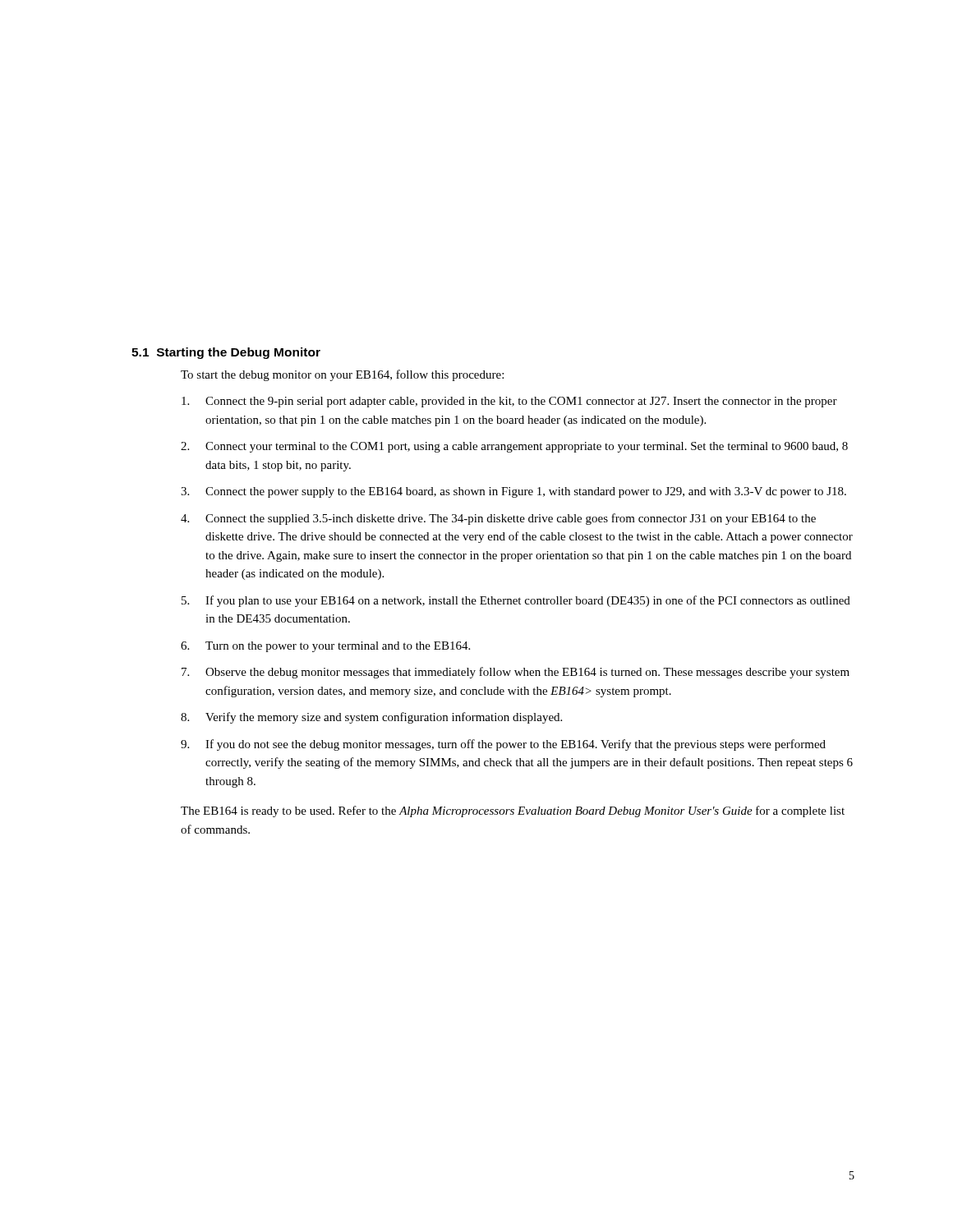953x1232 pixels.
Task: Locate the list item containing "8. Verify the memory size and system configuration"
Action: 518,717
